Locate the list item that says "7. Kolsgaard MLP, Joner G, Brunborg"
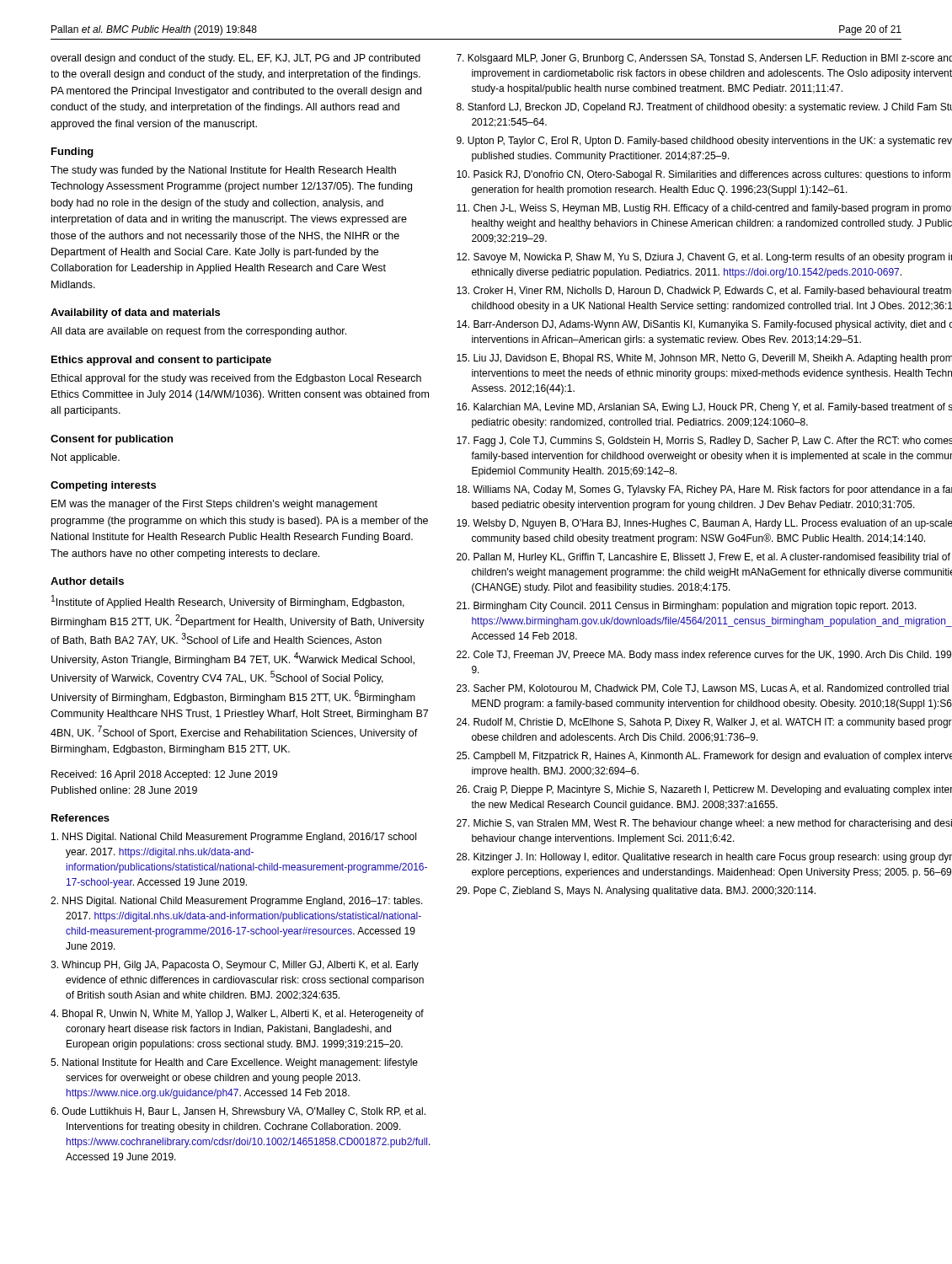Viewport: 952px width, 1264px height. [x=704, y=73]
